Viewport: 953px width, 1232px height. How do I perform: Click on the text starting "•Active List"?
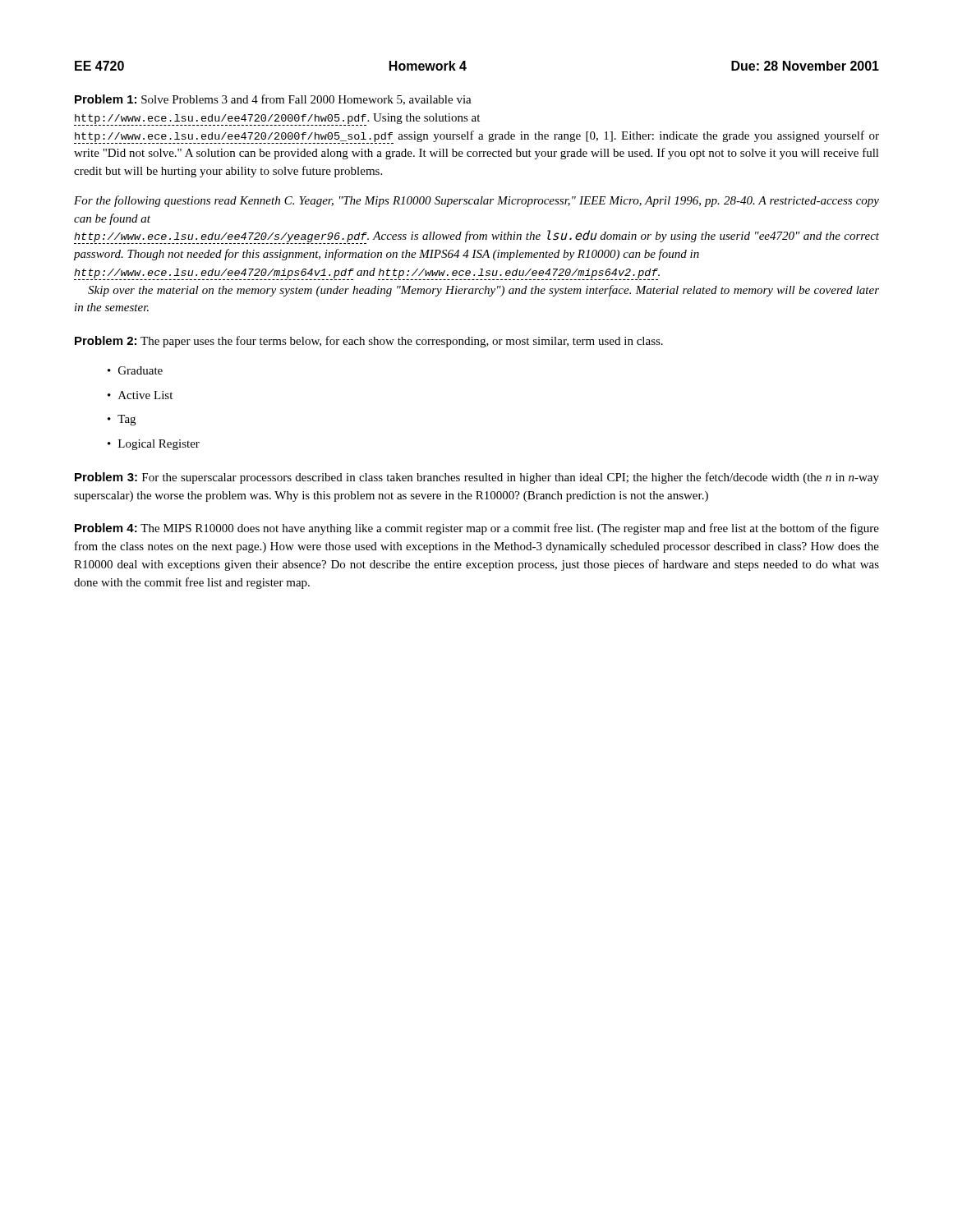click(x=140, y=395)
